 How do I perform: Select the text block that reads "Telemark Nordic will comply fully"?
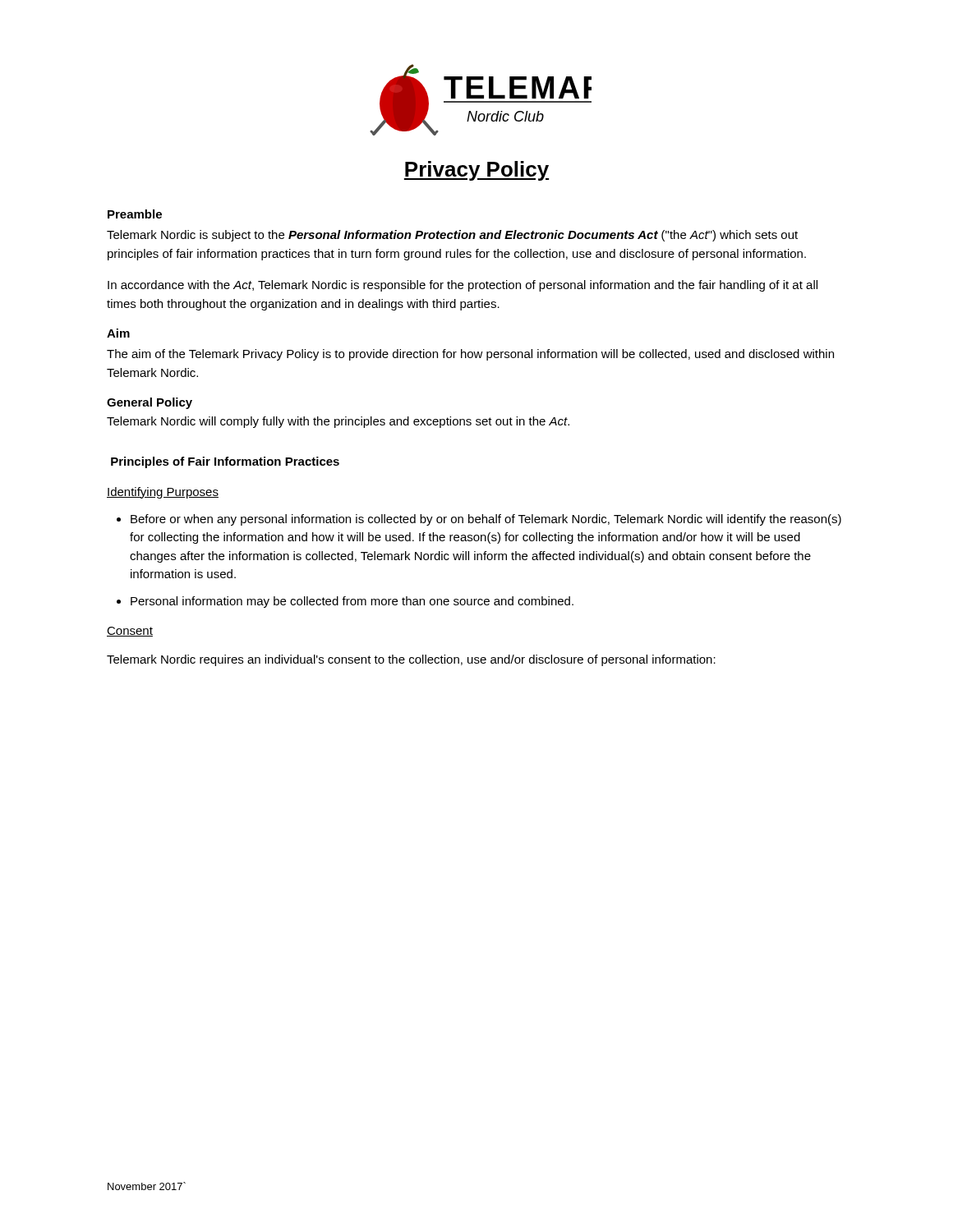coord(339,421)
